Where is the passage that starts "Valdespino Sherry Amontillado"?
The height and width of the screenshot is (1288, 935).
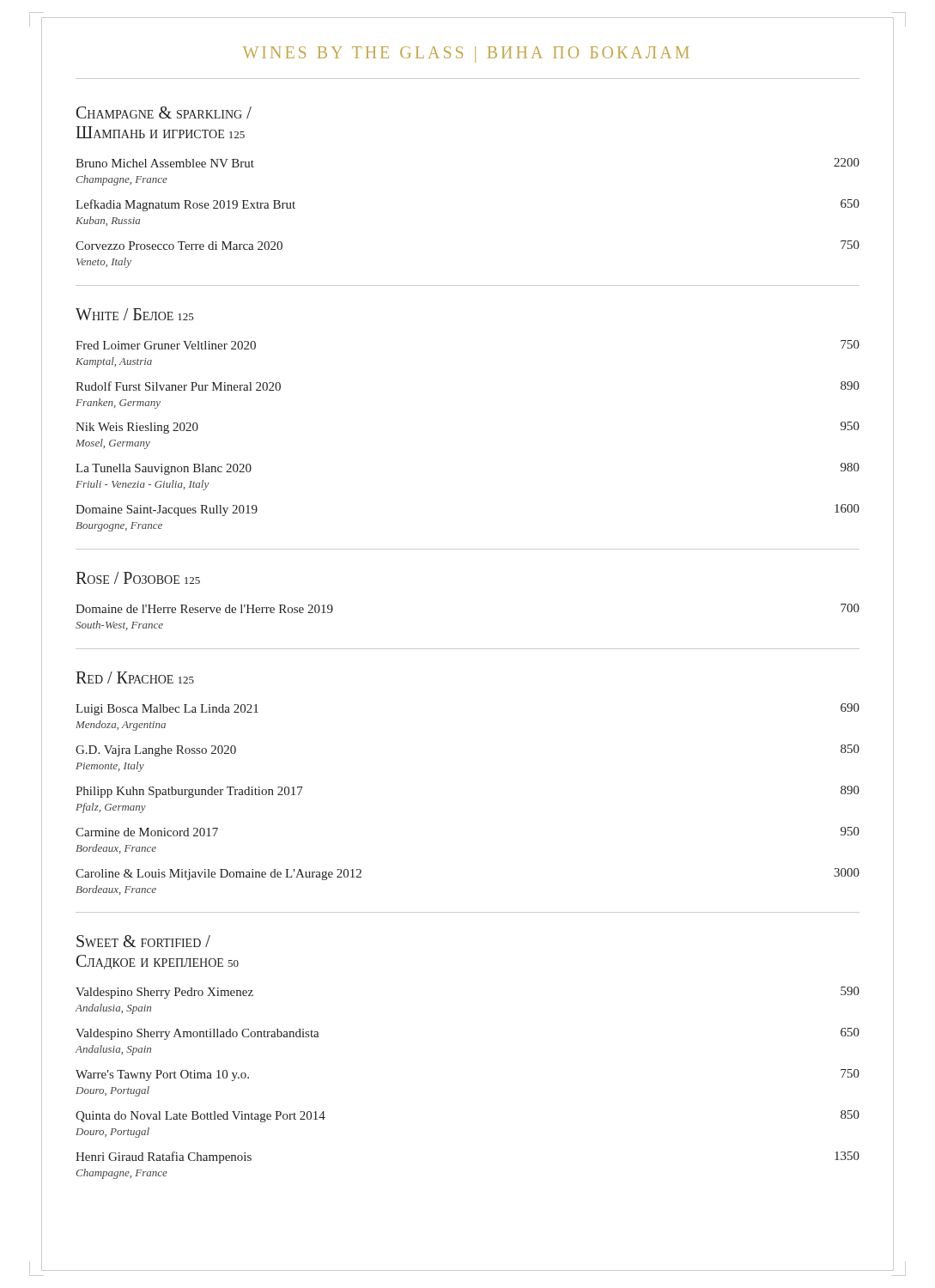(188, 1033)
